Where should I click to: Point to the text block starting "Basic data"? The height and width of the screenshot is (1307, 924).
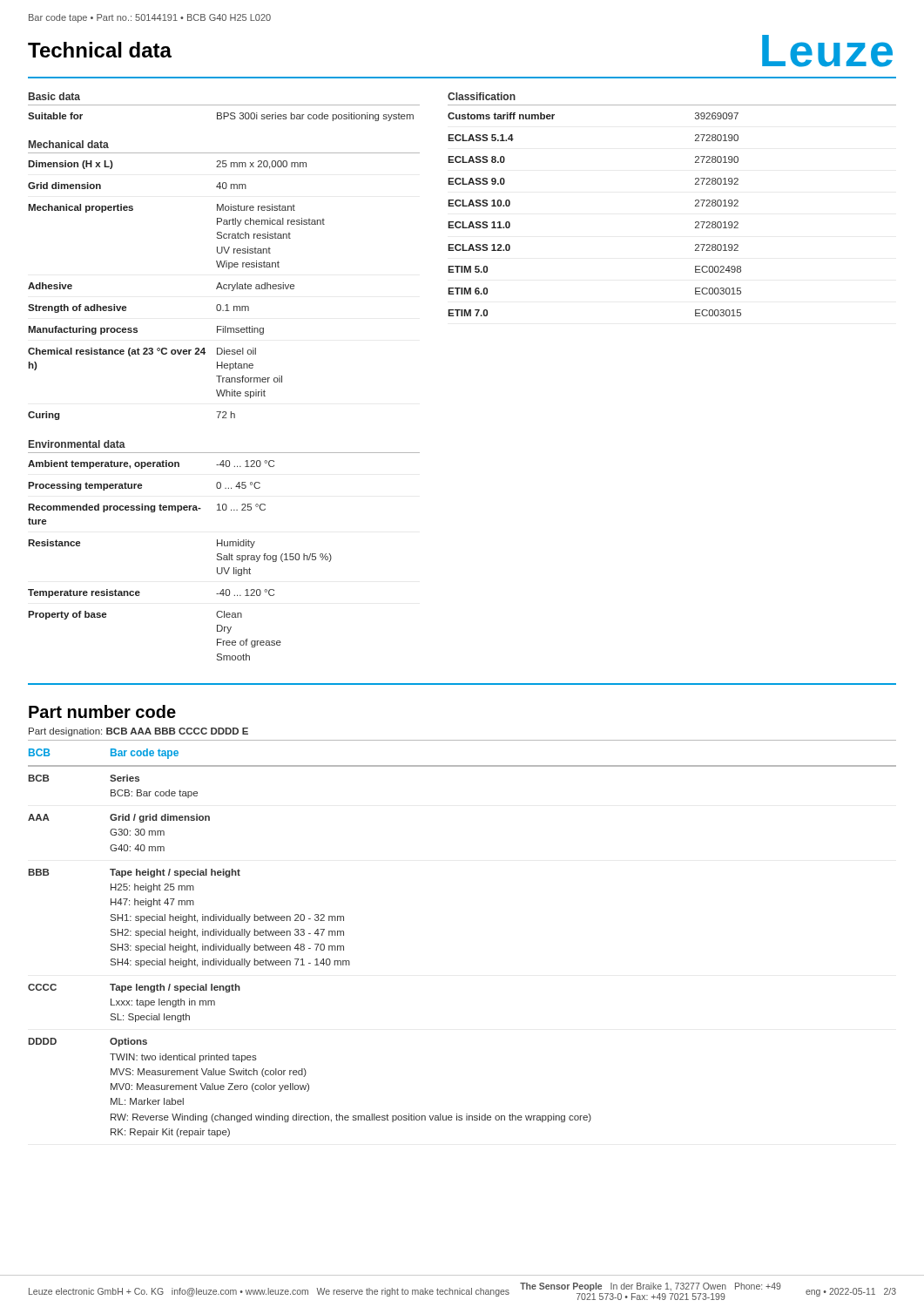[x=54, y=97]
